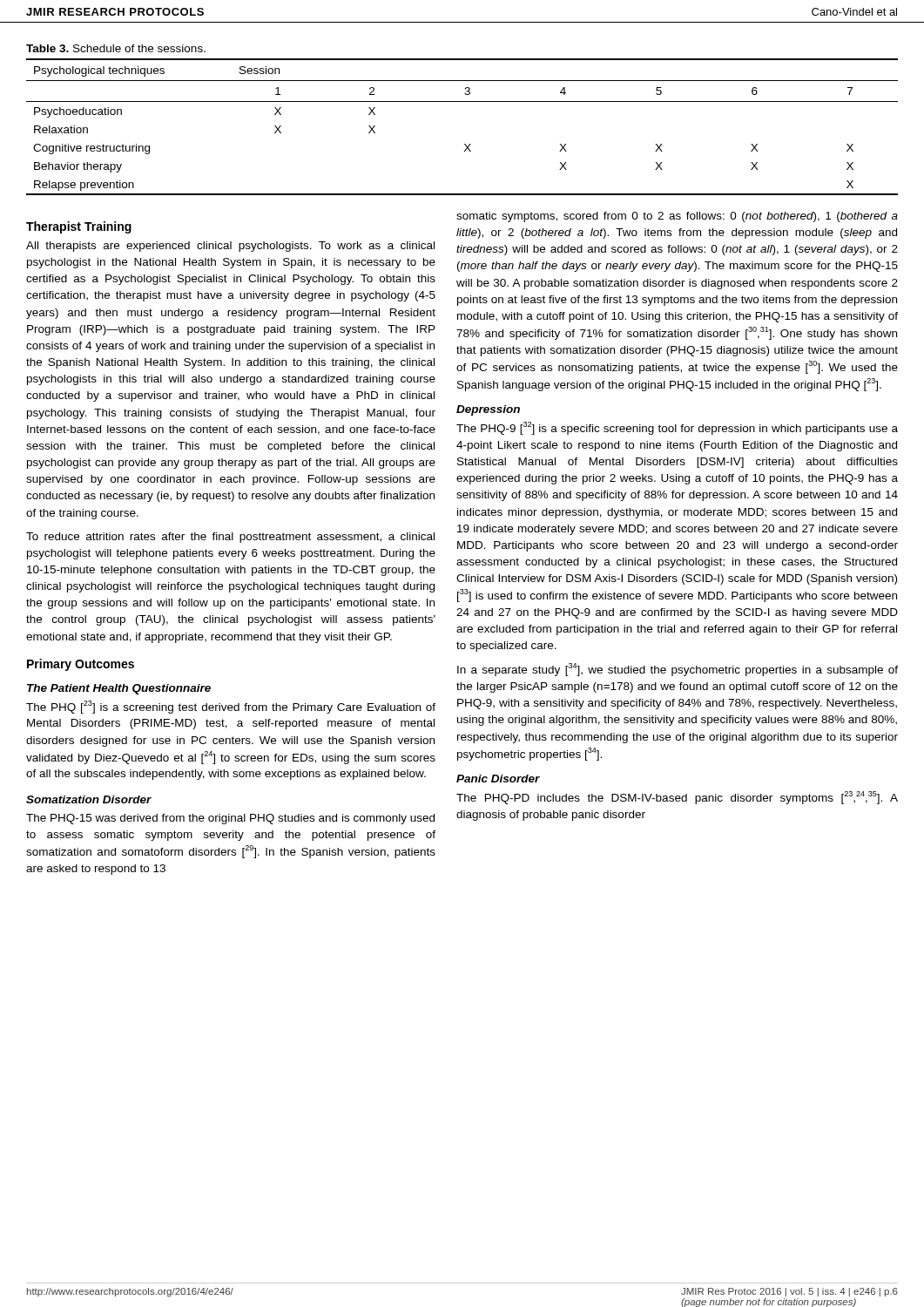Select the text starting "All therapists are experienced clinical psychologists. To work"
Image resolution: width=924 pixels, height=1307 pixels.
click(231, 441)
